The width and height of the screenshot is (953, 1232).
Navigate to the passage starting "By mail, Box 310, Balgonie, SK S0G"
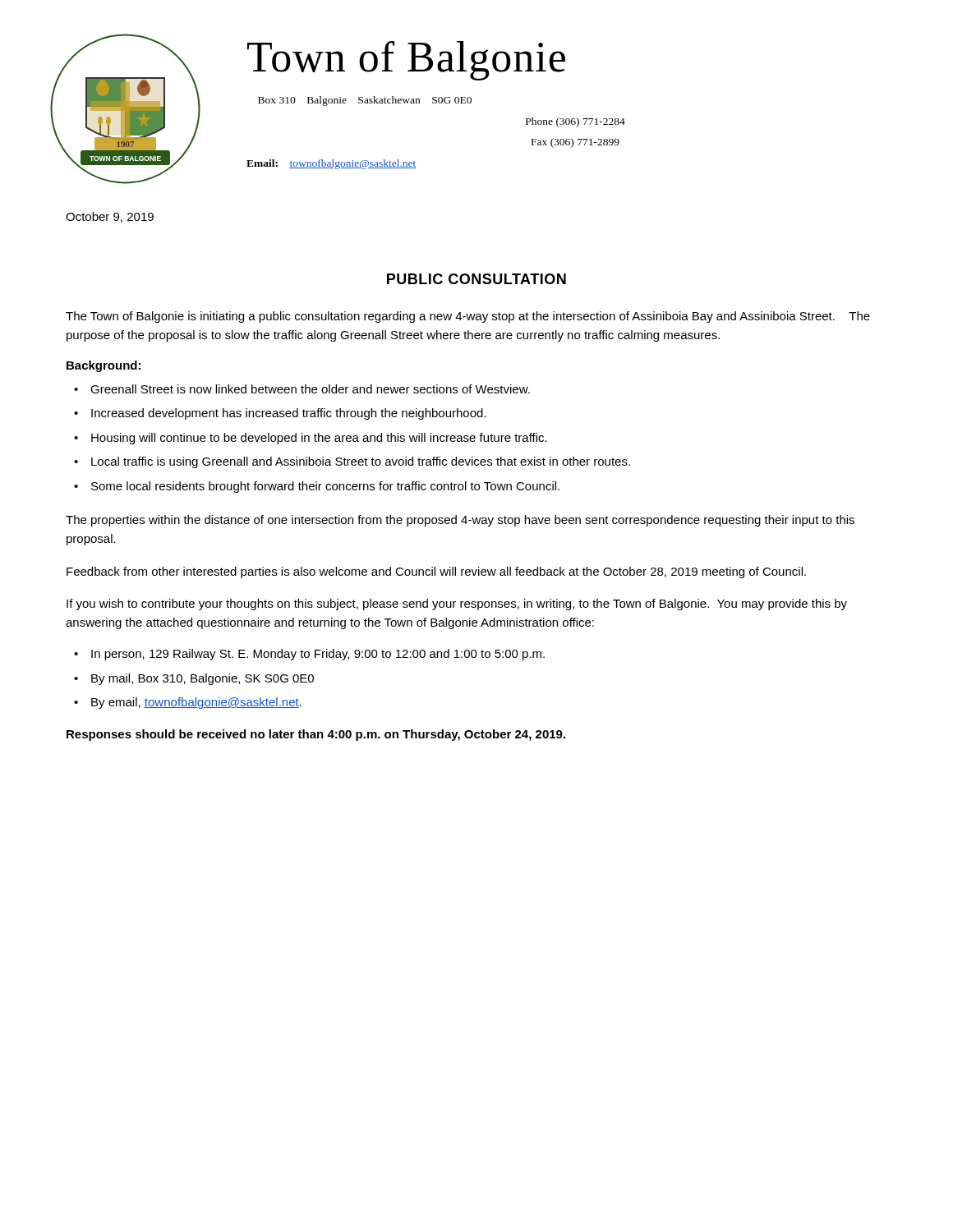point(202,678)
